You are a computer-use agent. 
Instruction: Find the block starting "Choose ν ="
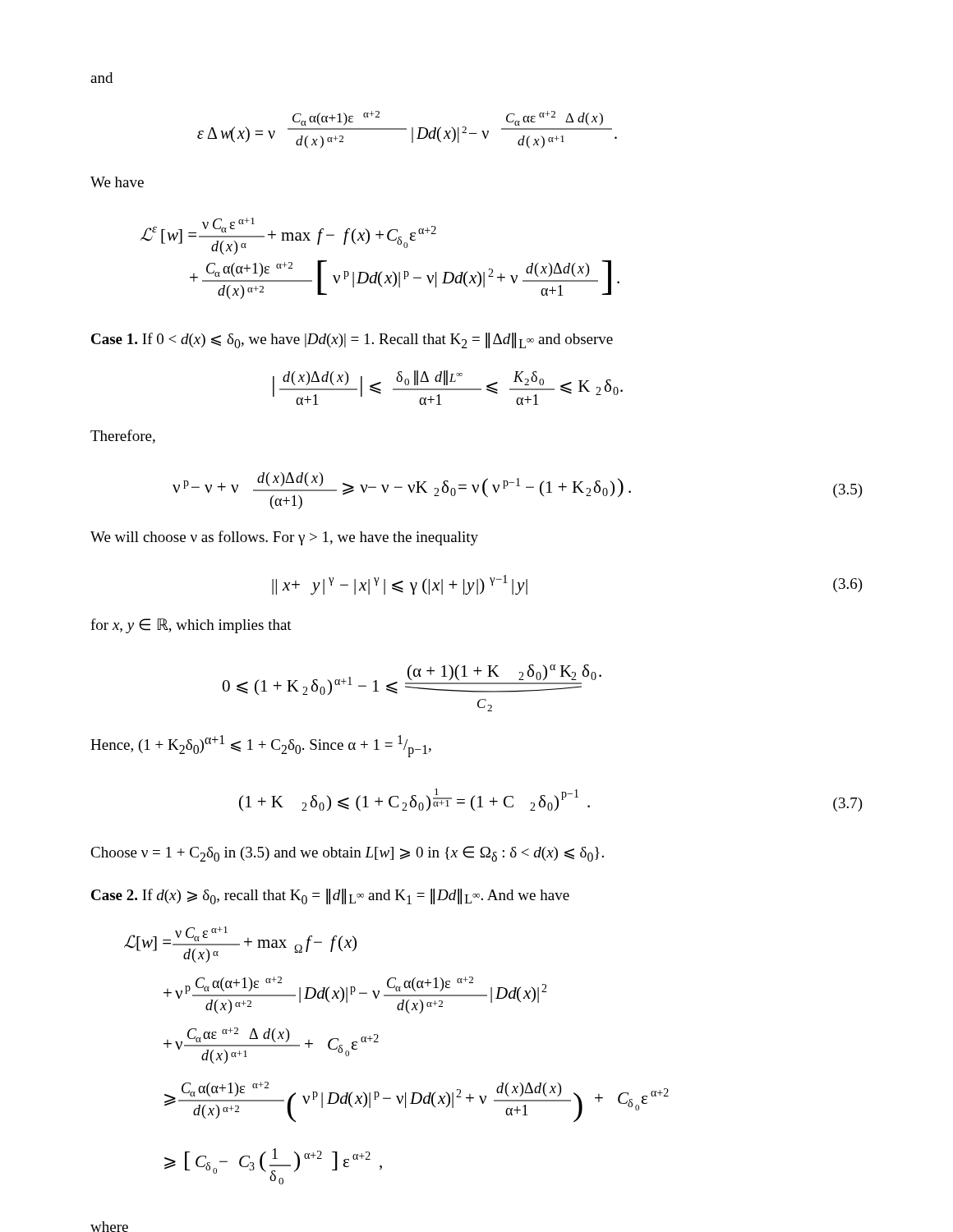(x=348, y=854)
